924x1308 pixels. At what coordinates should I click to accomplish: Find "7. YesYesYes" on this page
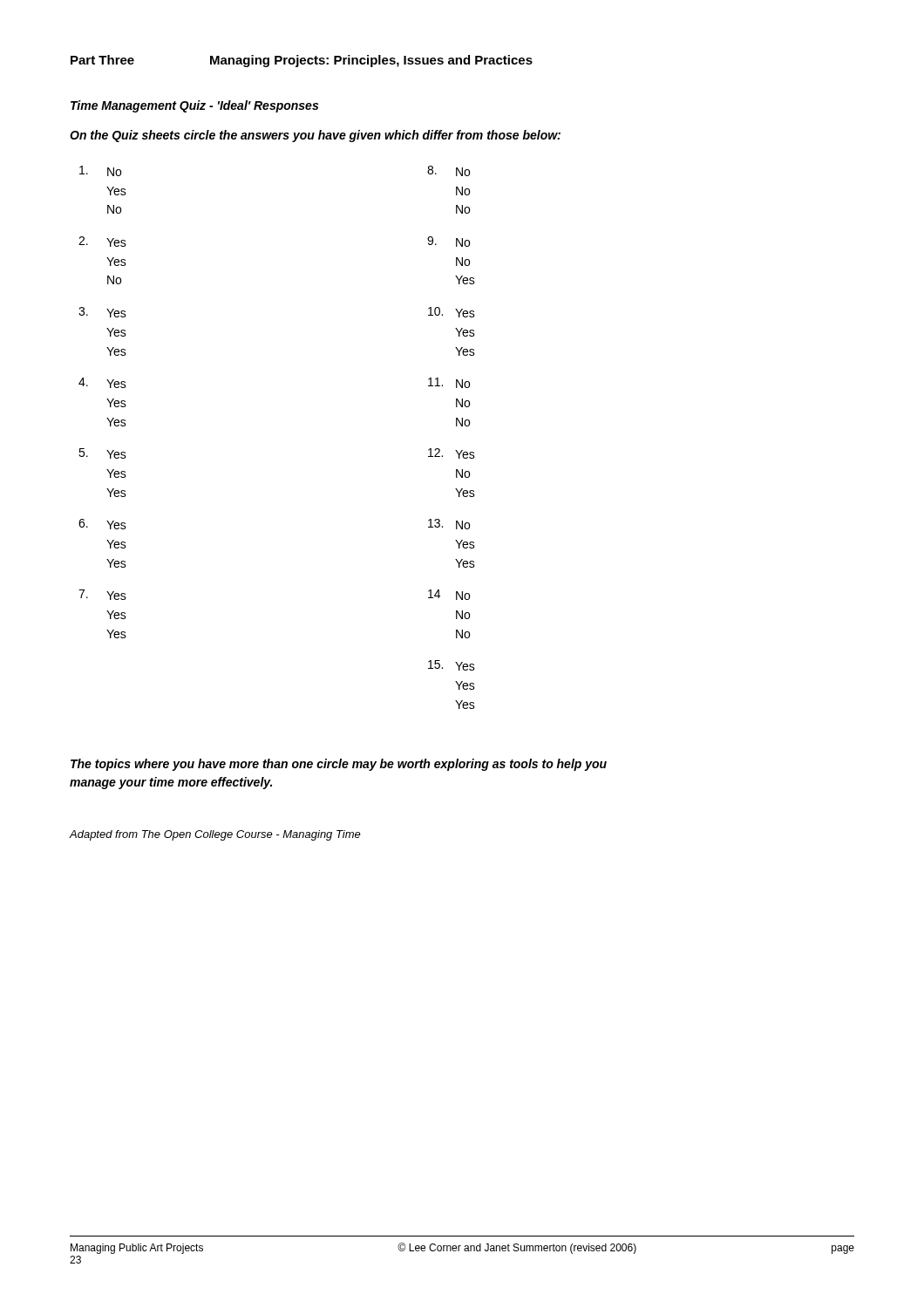click(102, 616)
